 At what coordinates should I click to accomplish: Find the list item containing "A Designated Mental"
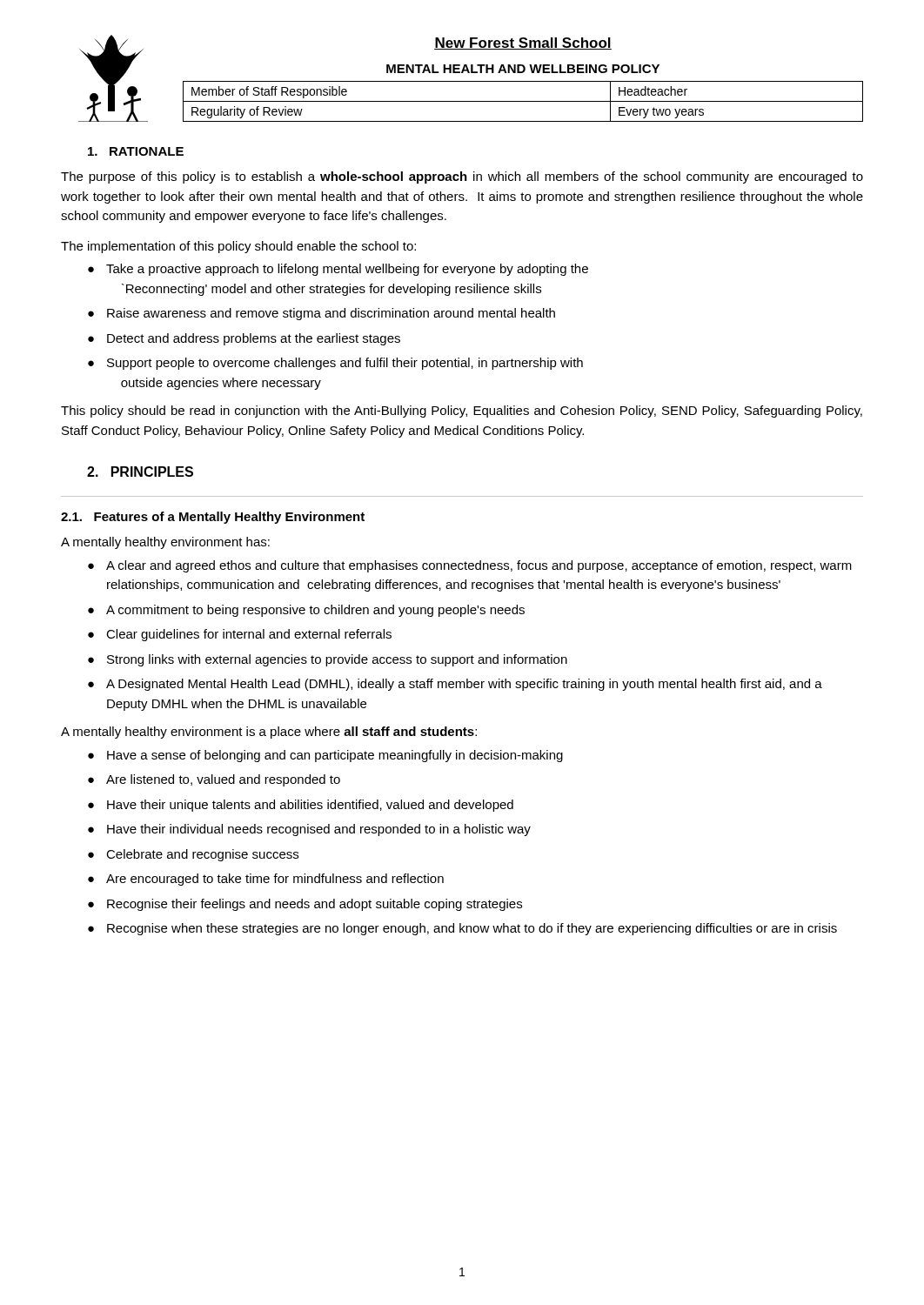click(x=464, y=693)
